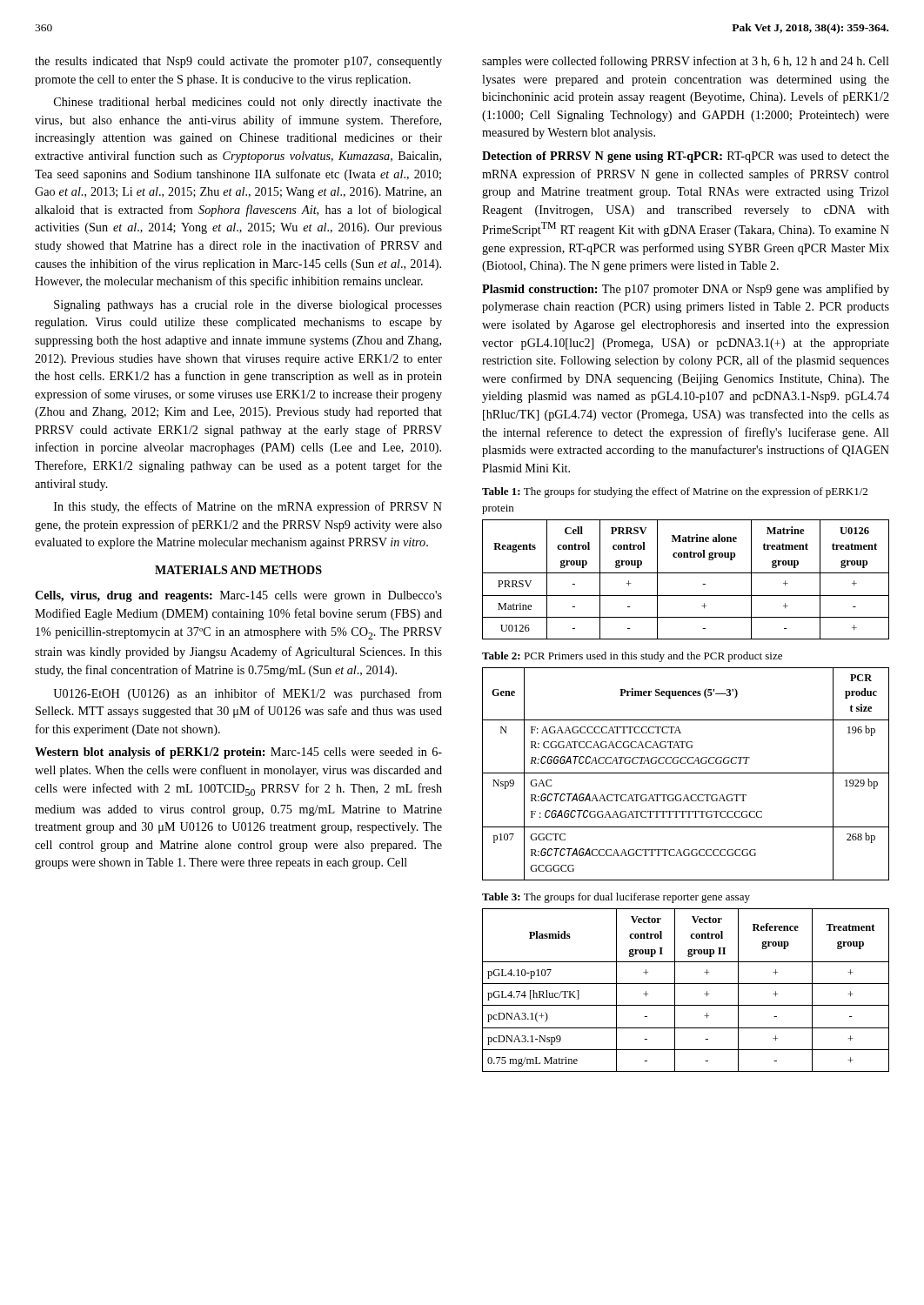Select the table that reads "Cell control group"
The image size is (924, 1305).
pyautogui.click(x=686, y=579)
